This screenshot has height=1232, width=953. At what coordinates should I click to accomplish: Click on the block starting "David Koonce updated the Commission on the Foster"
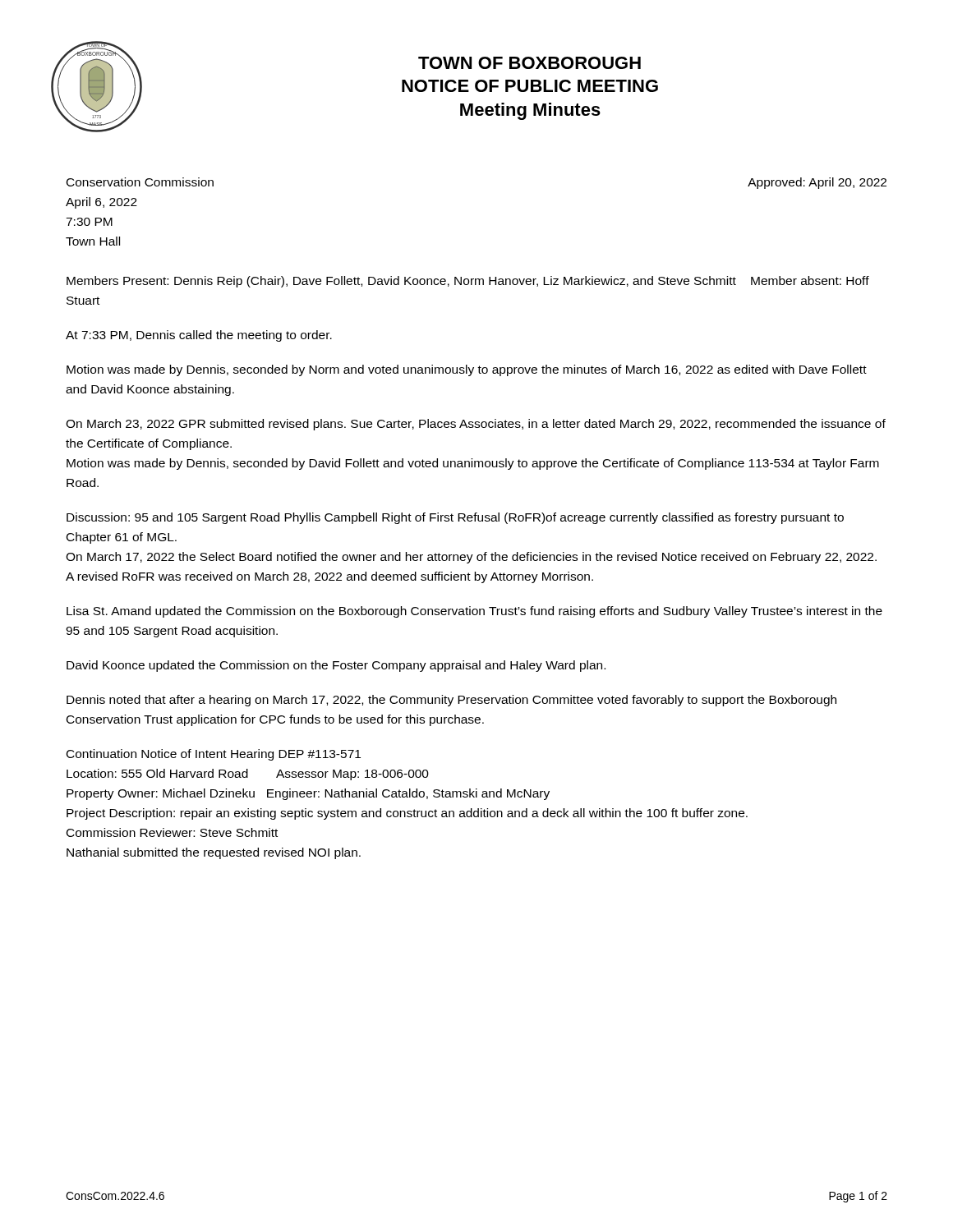coord(336,665)
